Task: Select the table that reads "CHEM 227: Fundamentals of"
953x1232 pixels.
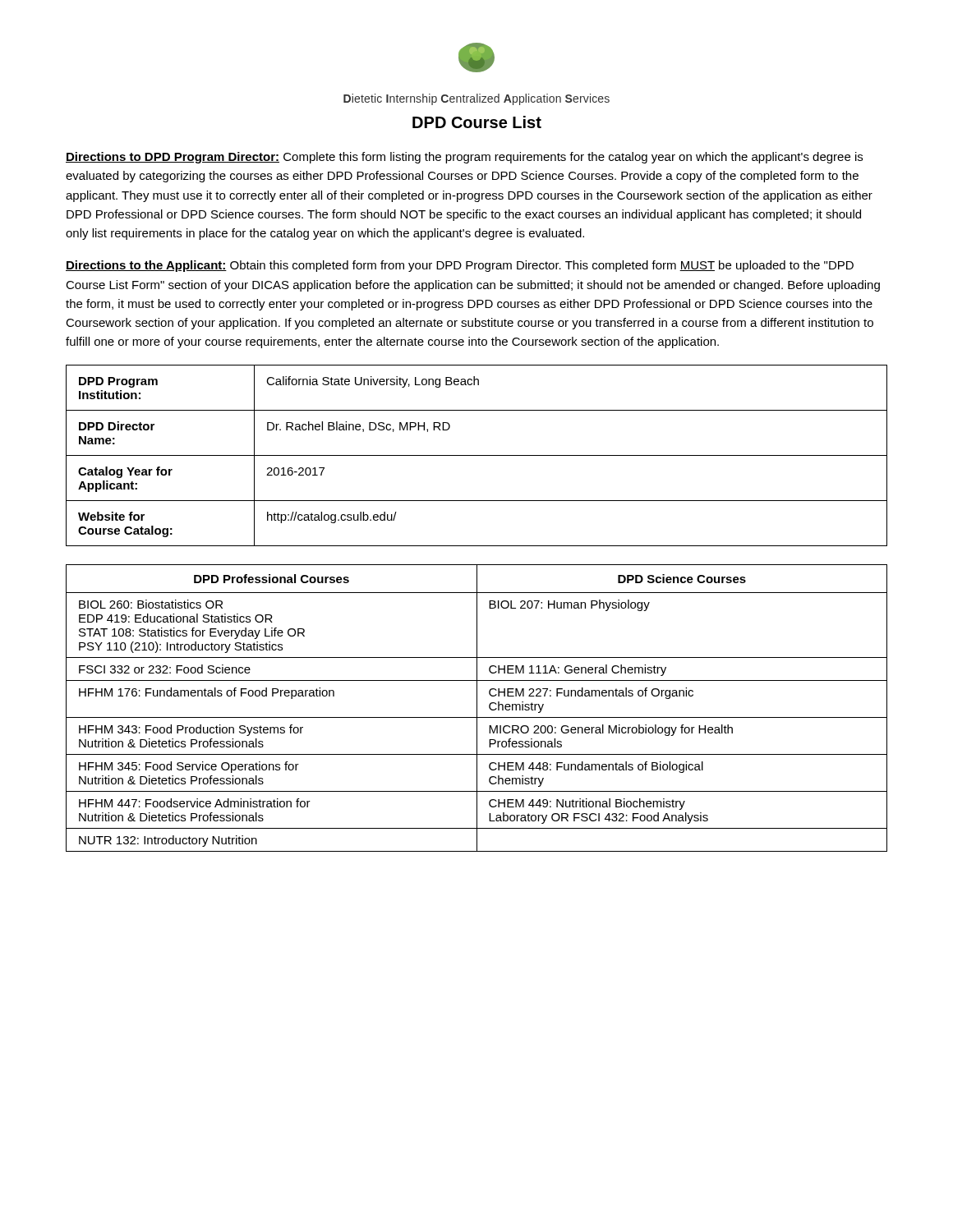Action: (476, 708)
